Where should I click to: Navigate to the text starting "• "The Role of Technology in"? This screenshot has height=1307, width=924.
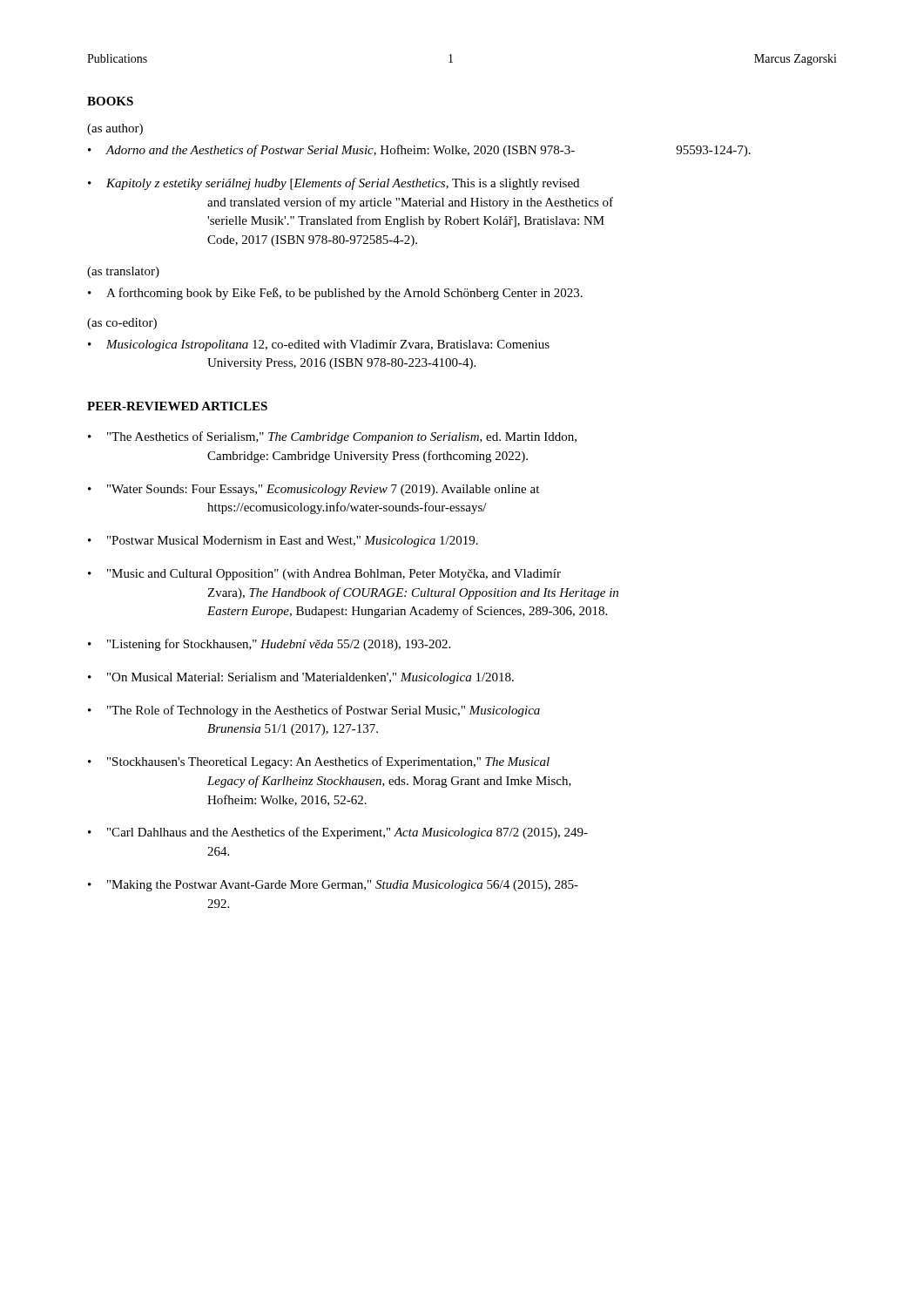click(314, 720)
